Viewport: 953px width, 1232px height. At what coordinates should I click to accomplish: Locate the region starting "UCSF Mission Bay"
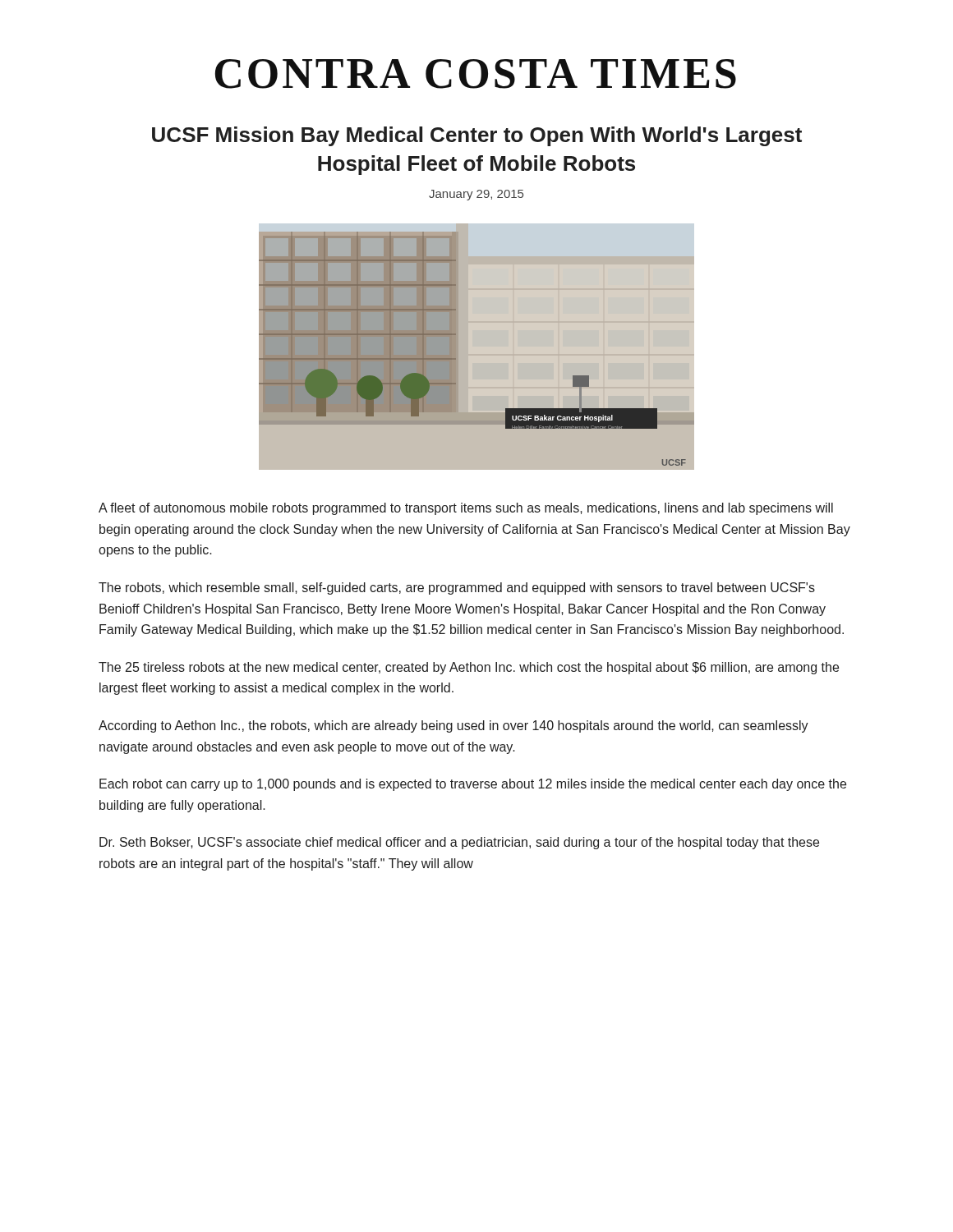476,149
